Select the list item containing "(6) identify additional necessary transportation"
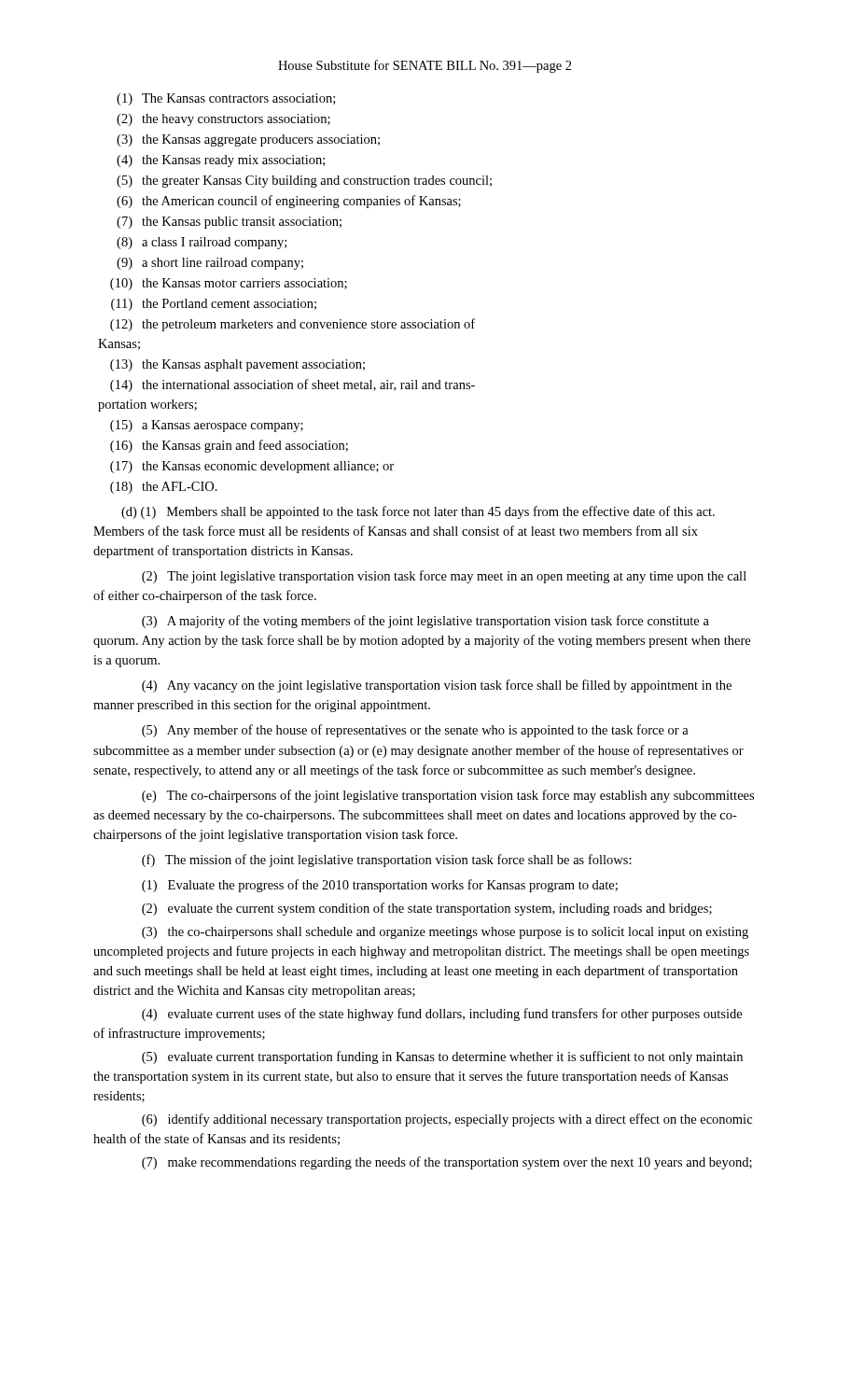Viewport: 850px width, 1400px height. tap(423, 1129)
